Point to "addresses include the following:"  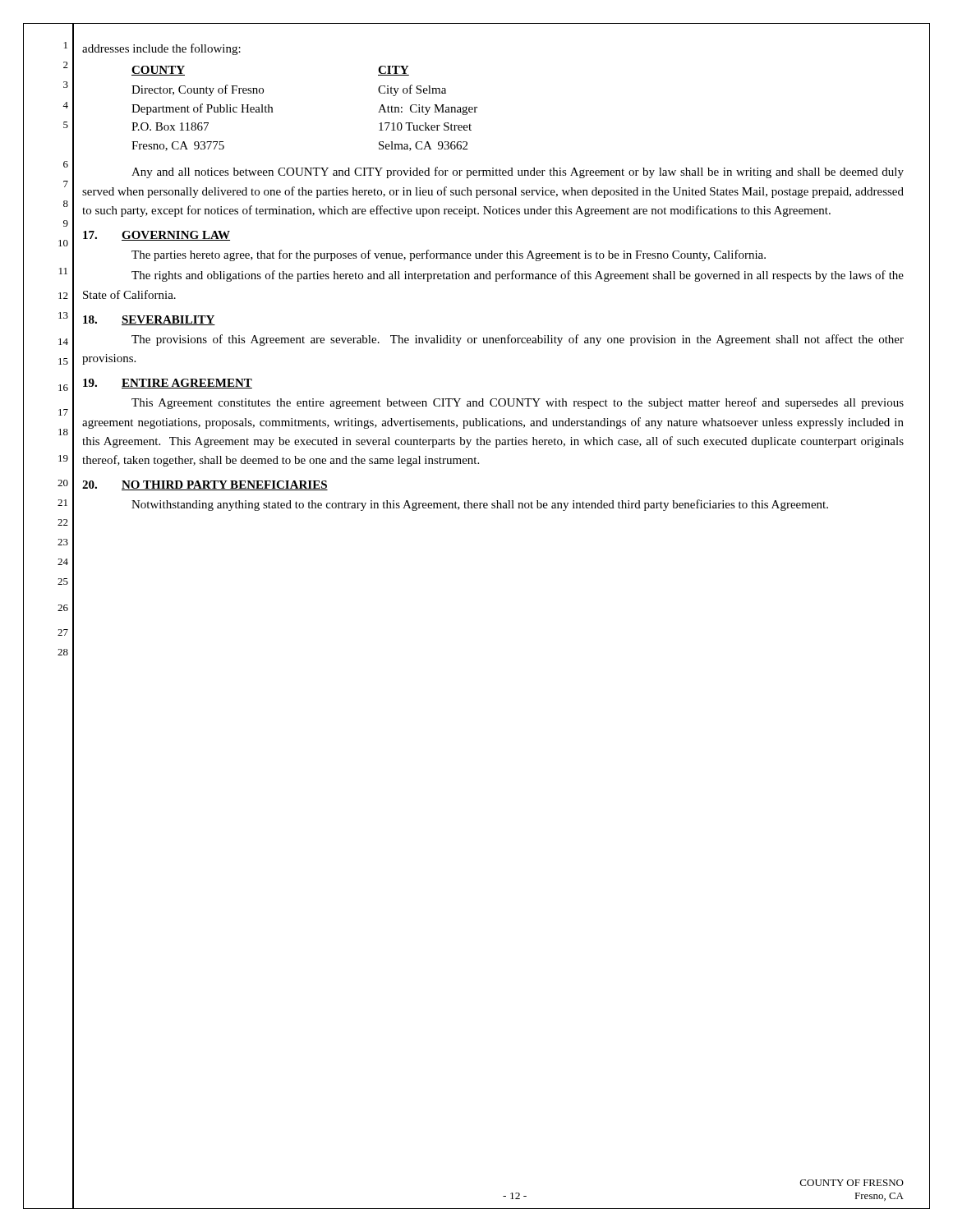click(x=162, y=48)
